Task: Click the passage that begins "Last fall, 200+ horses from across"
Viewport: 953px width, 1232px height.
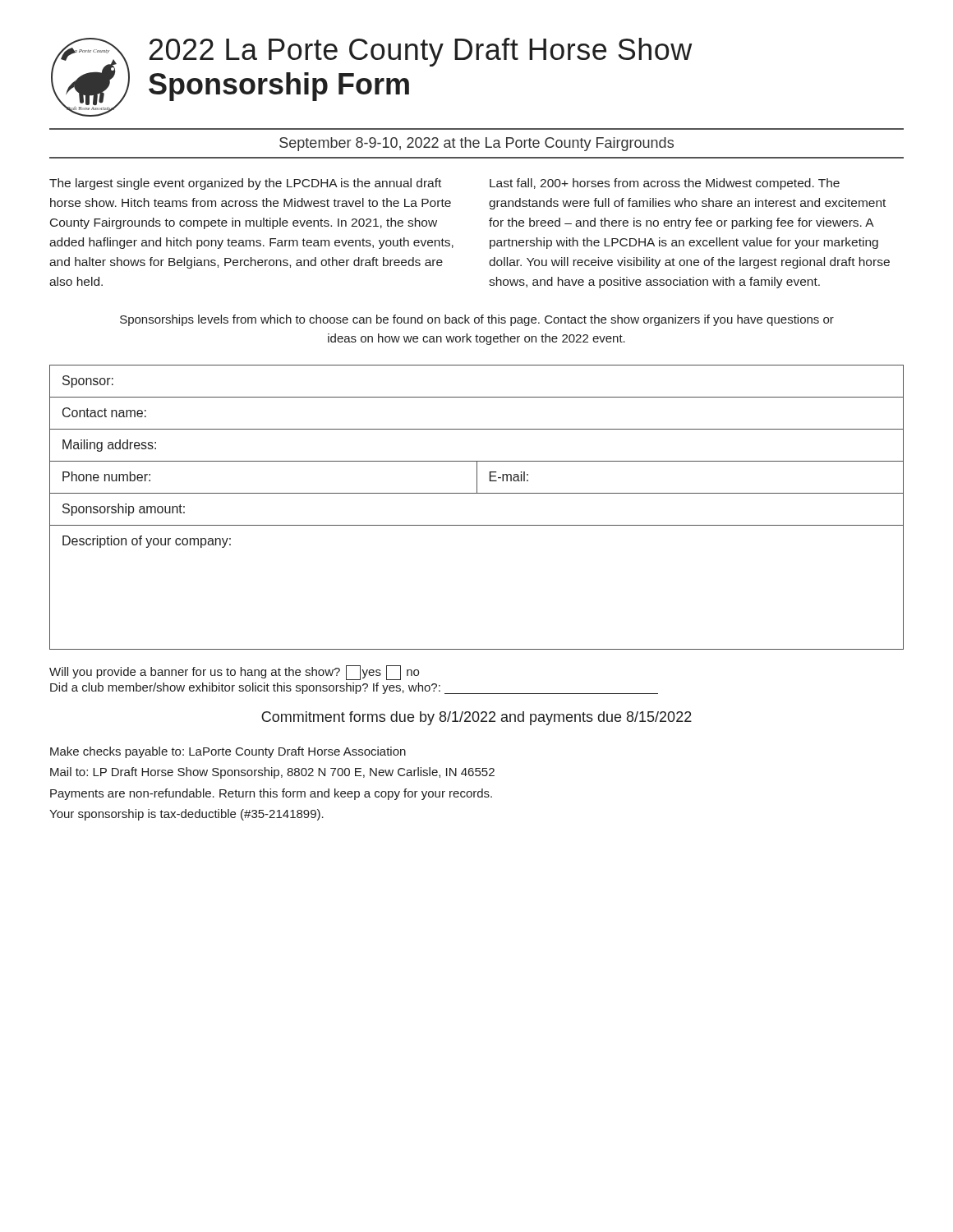Action: coord(689,232)
